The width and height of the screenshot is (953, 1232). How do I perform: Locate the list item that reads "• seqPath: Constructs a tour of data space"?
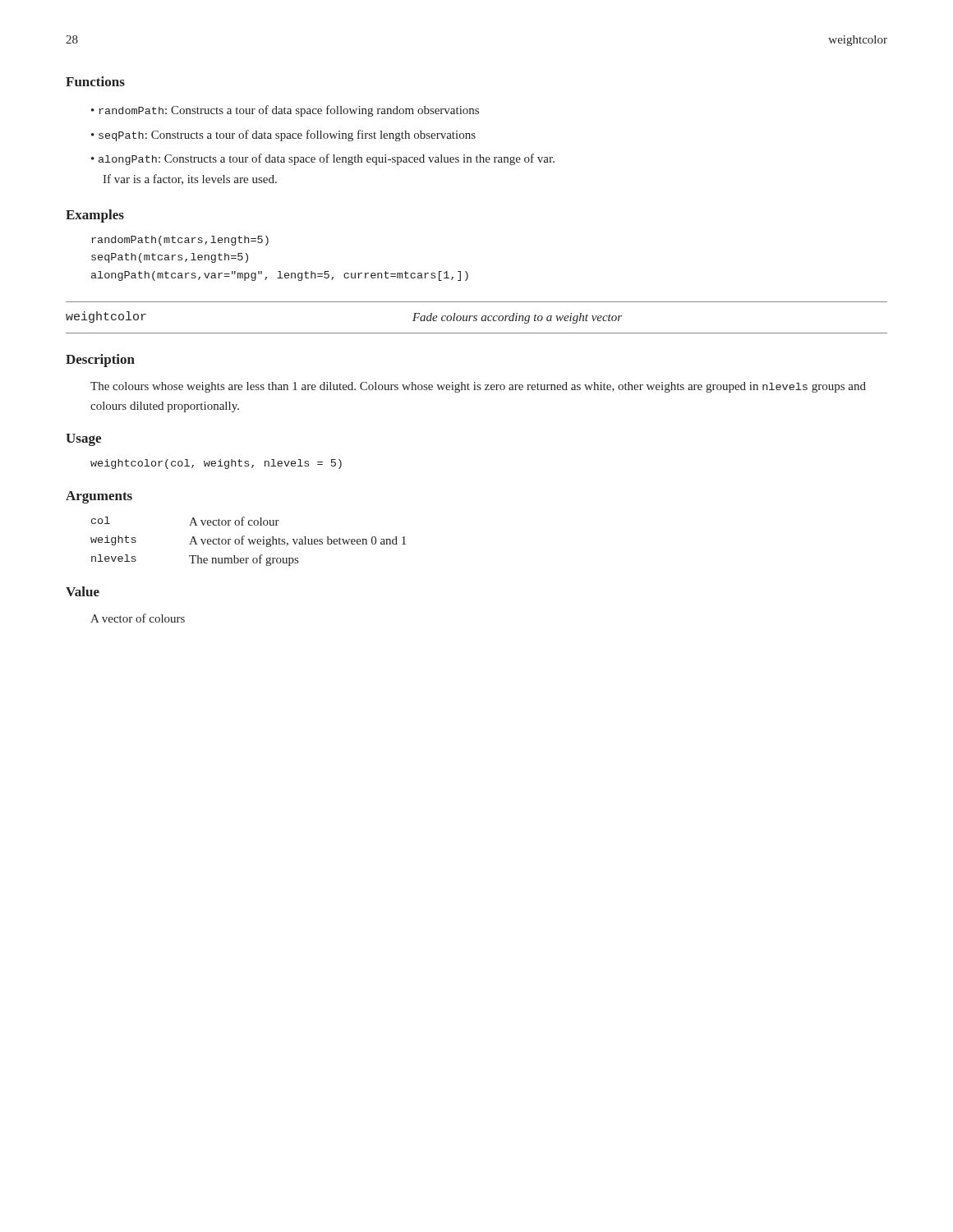click(x=283, y=135)
